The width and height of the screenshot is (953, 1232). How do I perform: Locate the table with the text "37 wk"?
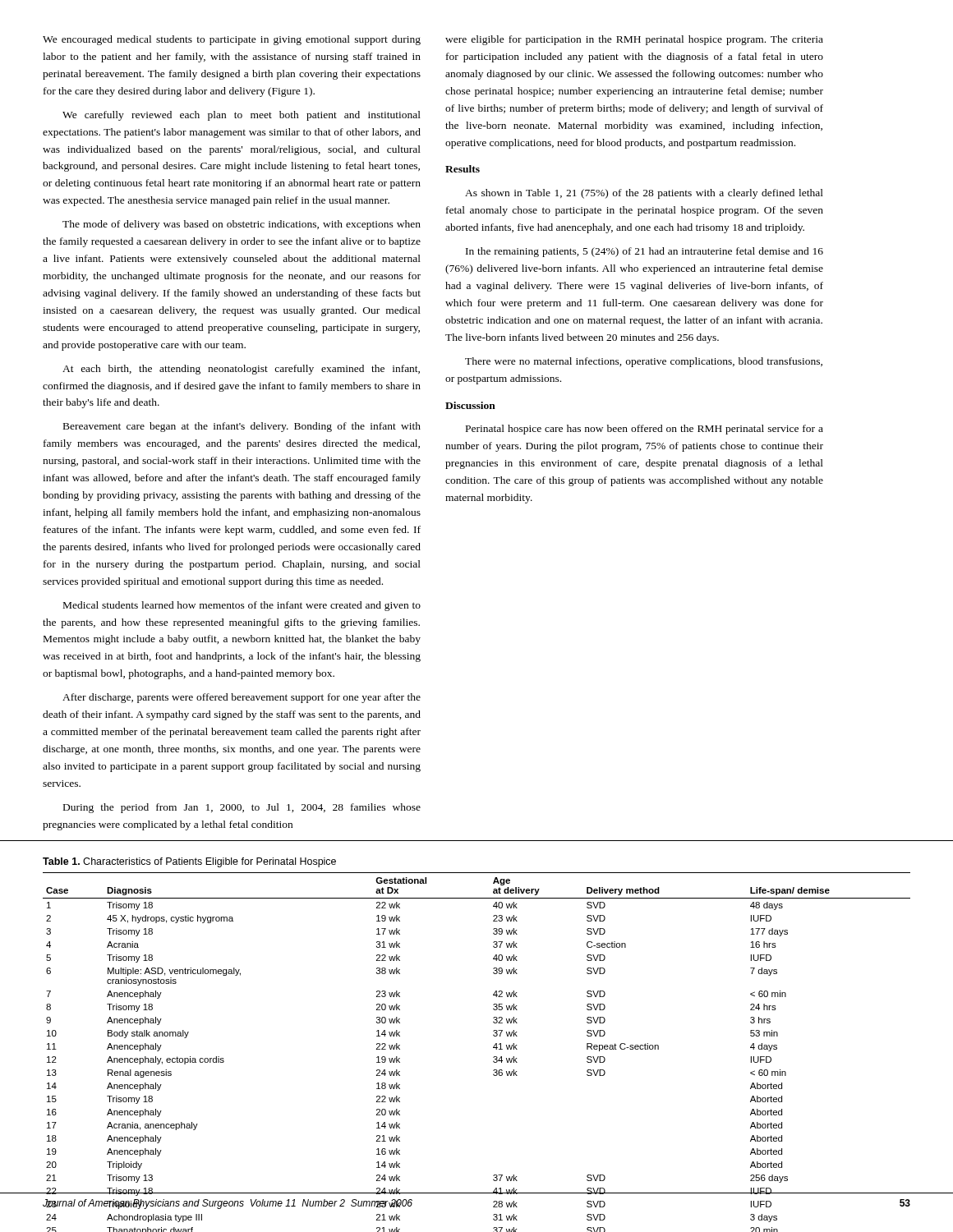(476, 1052)
